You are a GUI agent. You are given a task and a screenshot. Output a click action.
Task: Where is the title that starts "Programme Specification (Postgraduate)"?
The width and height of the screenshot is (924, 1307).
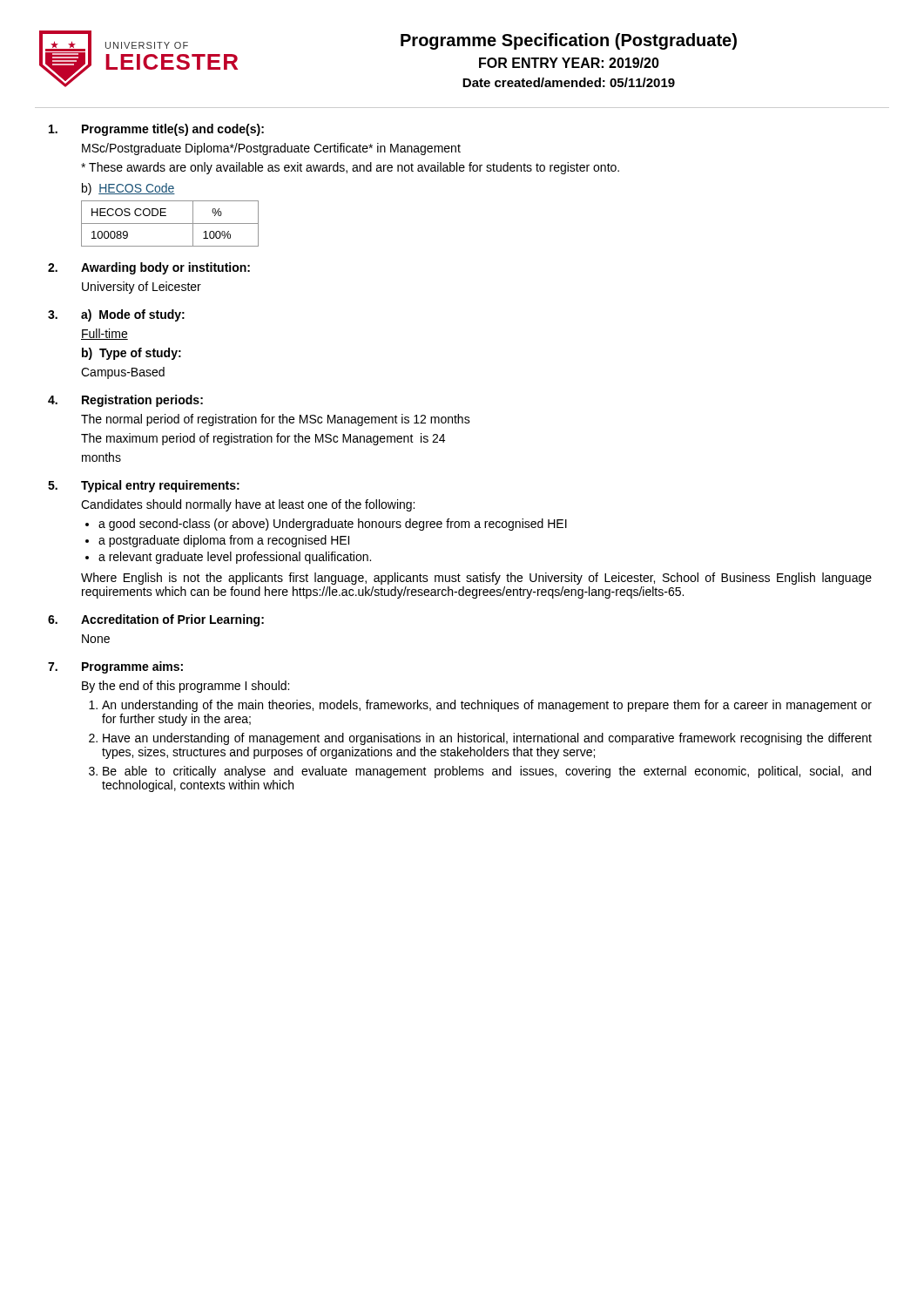[569, 60]
